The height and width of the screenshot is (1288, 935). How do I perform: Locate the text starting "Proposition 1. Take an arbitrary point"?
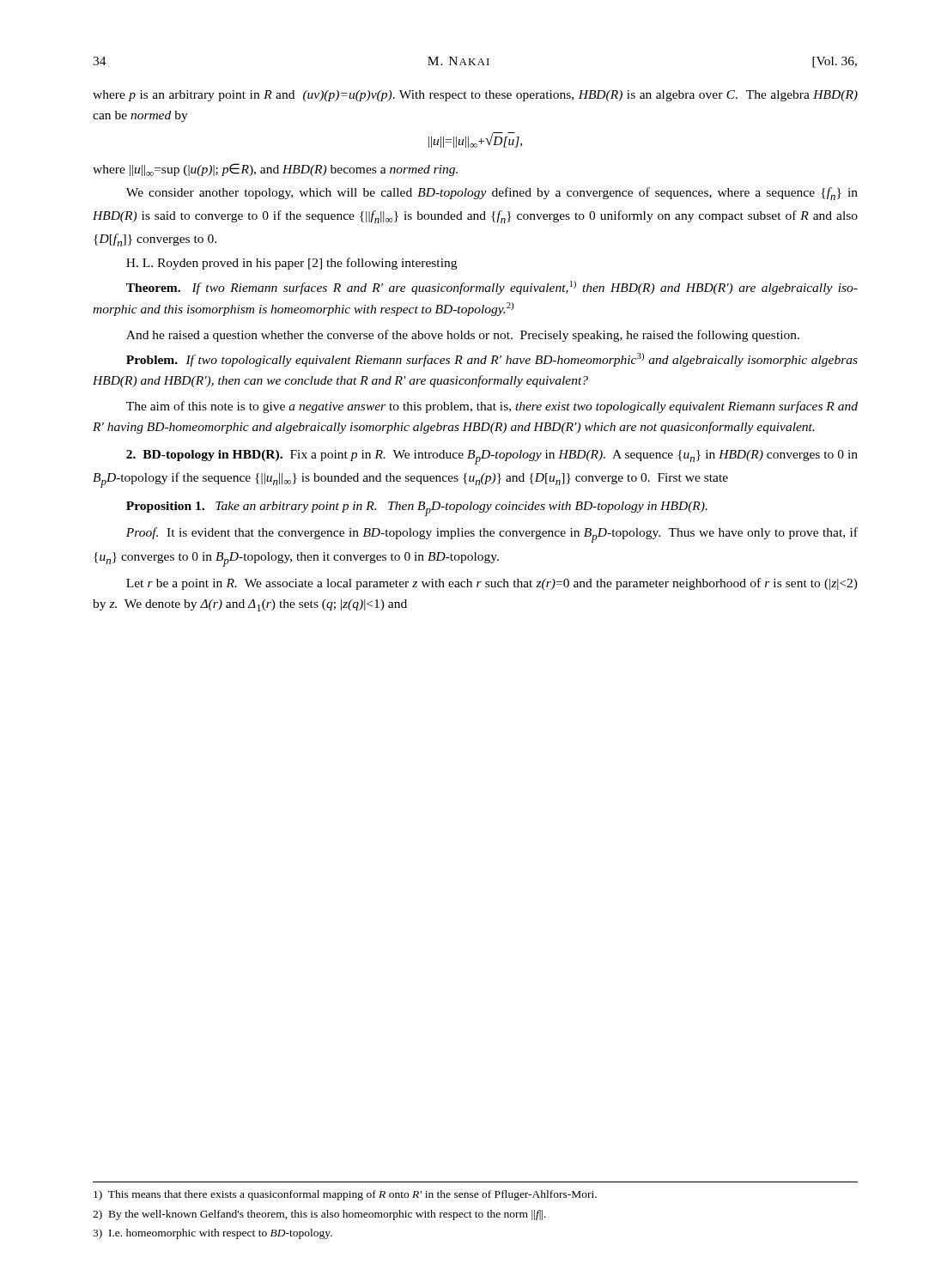tap(475, 507)
